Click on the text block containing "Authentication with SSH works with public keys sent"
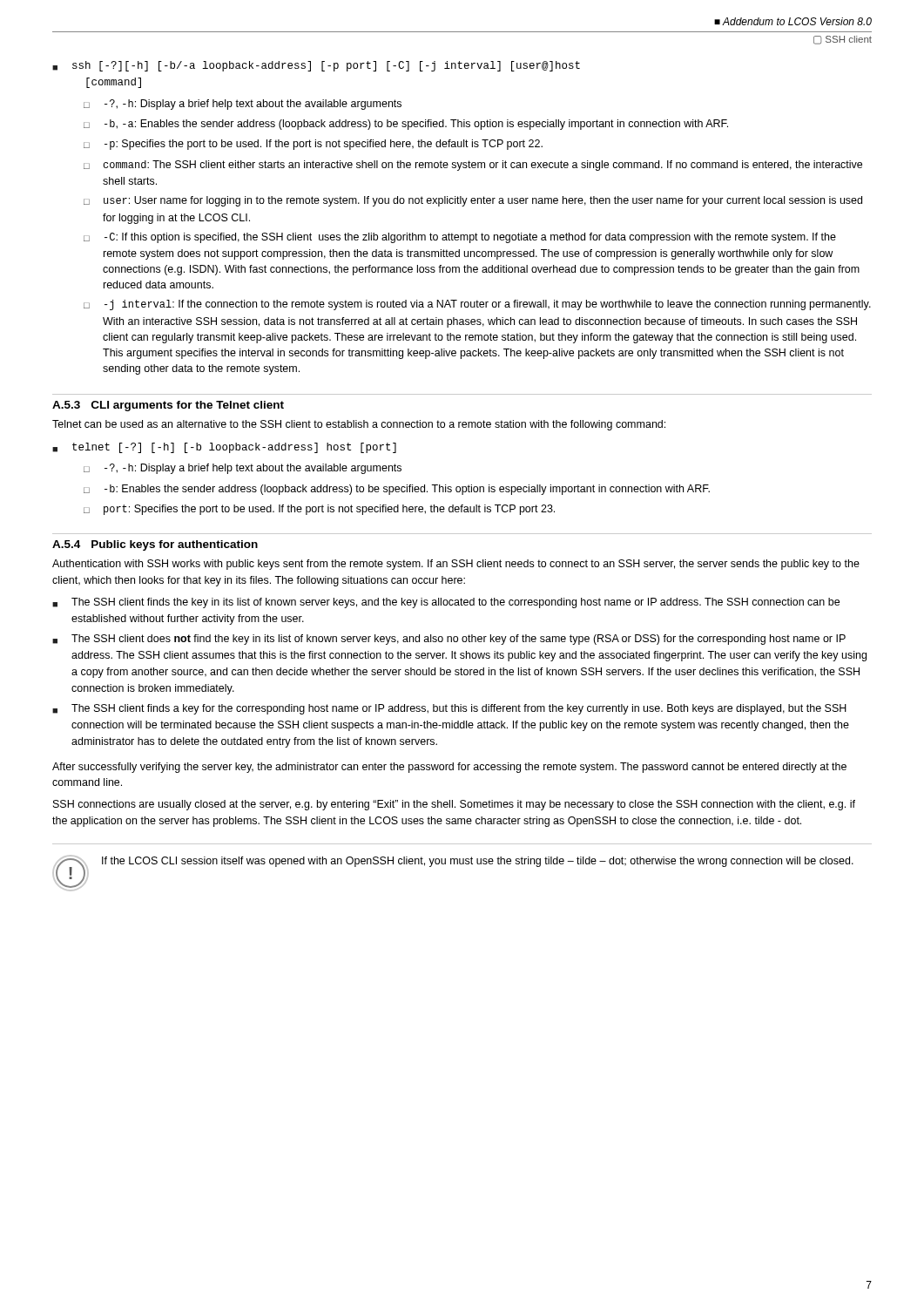This screenshot has width=924, height=1307. point(456,572)
